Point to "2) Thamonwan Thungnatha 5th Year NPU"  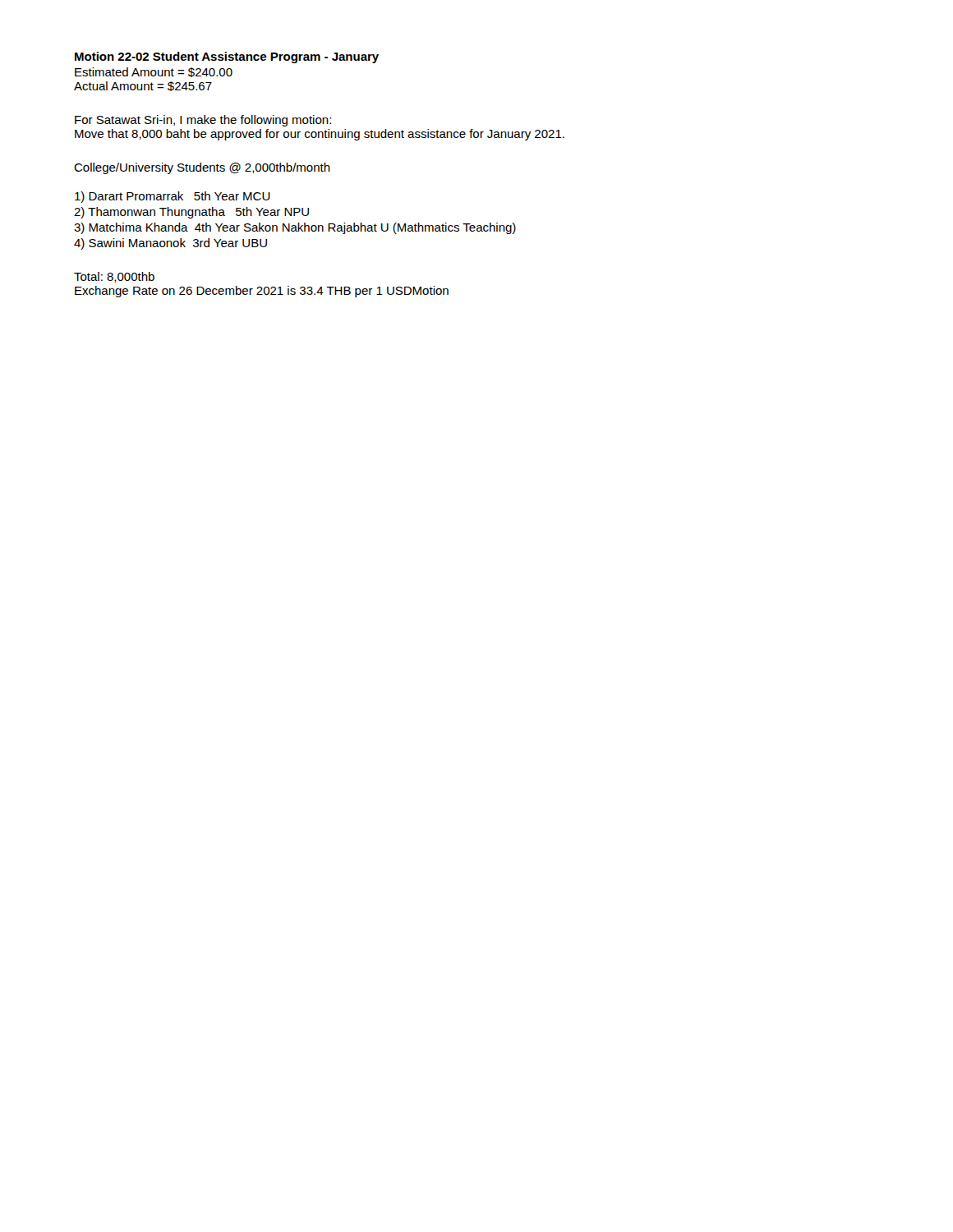point(192,211)
